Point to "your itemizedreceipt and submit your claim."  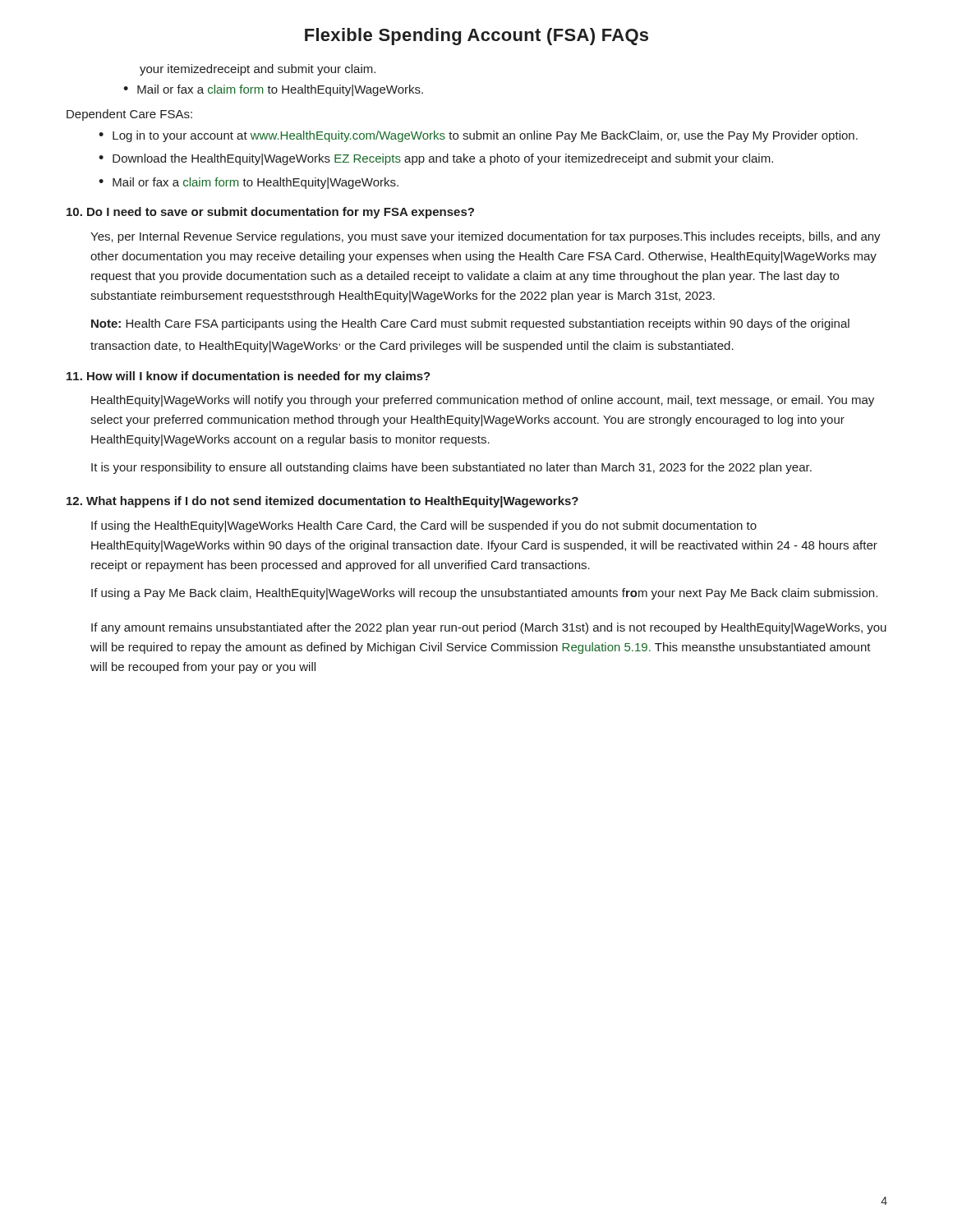(258, 69)
